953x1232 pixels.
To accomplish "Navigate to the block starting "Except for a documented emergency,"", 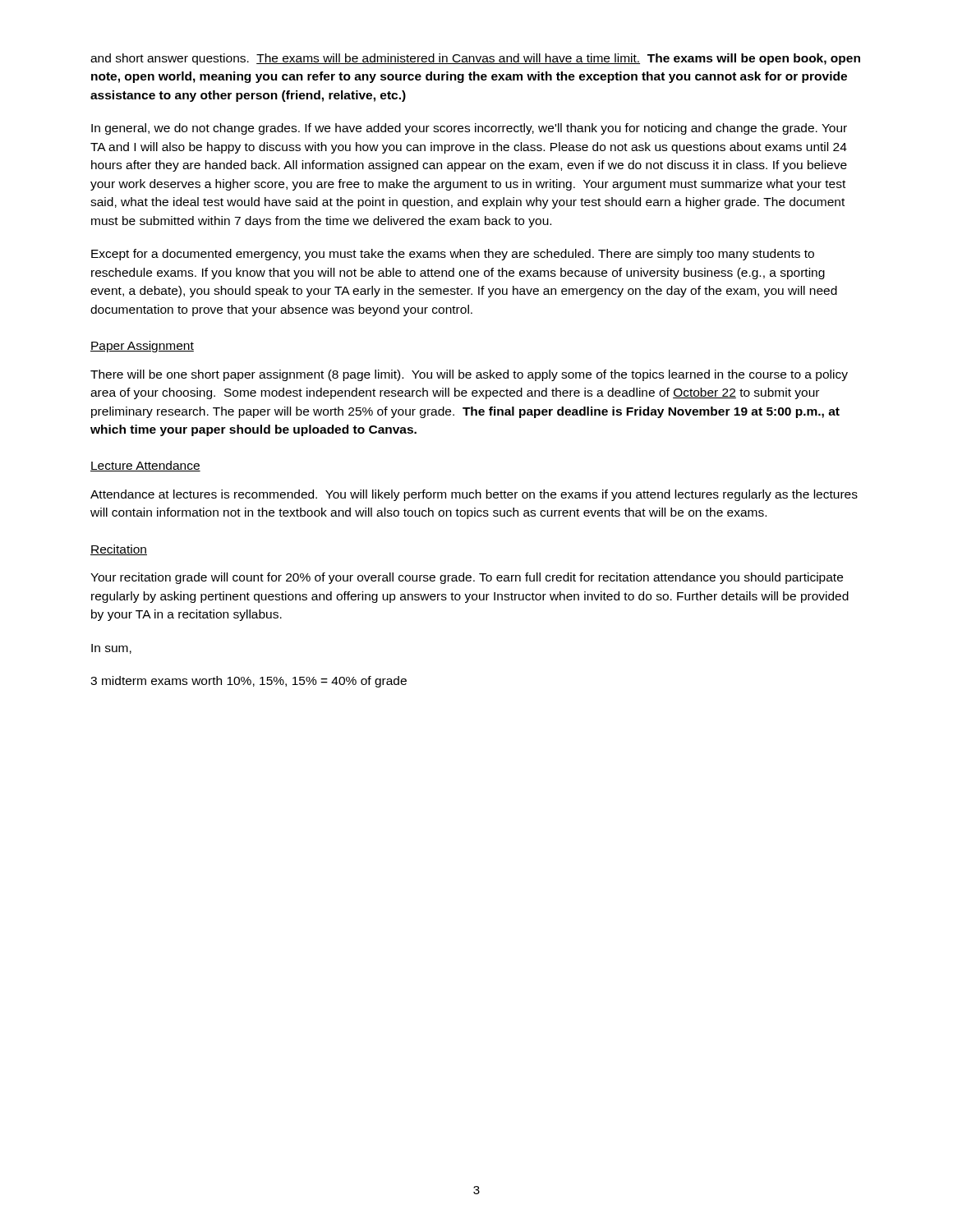I will pyautogui.click(x=464, y=281).
